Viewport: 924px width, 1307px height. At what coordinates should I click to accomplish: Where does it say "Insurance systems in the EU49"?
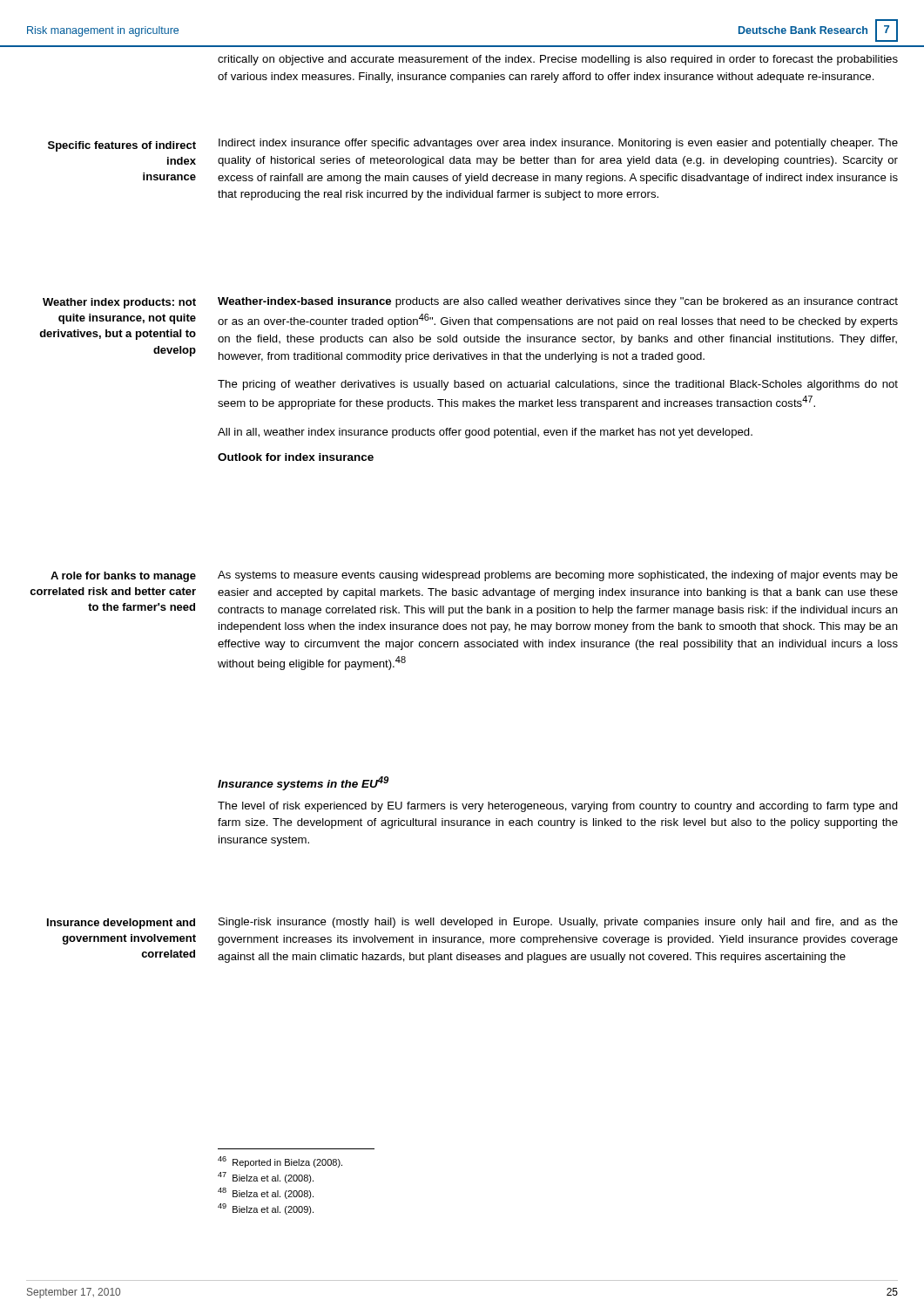[303, 782]
